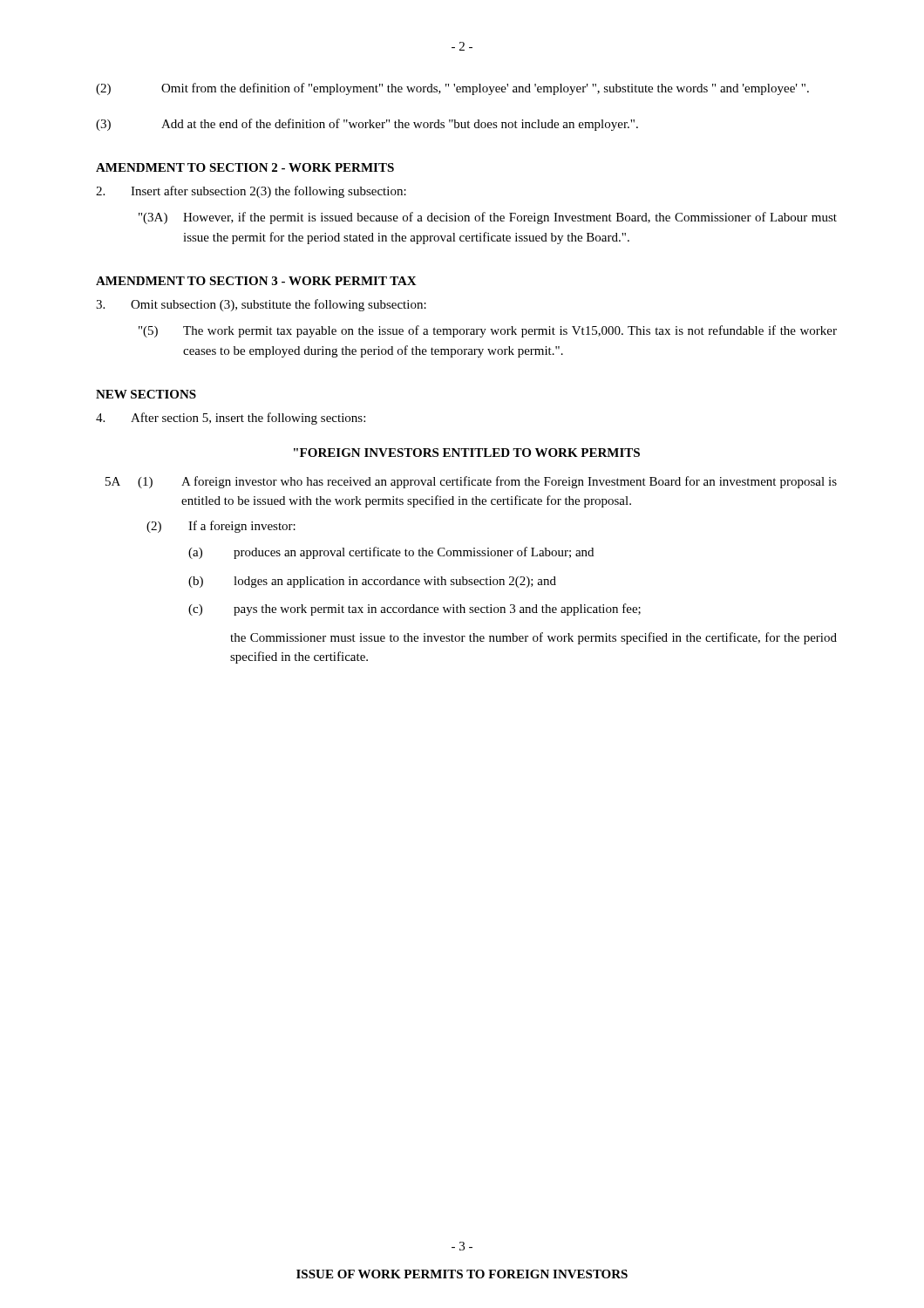Locate the text block starting "(a) produces an"
This screenshot has width=924, height=1308.
point(513,552)
